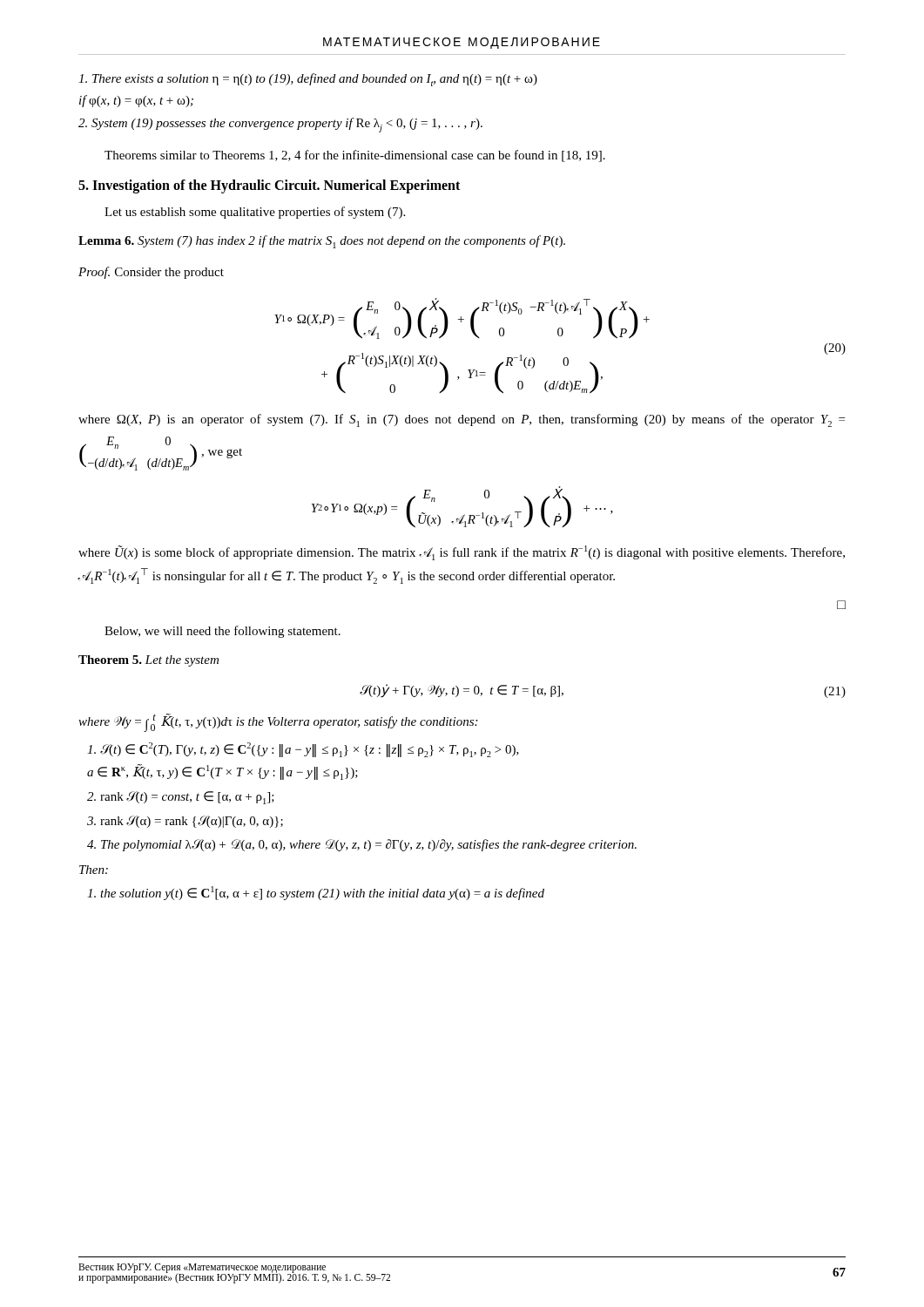Locate the block of text that opens with "the solution y(t) ∈ C1[α, α"
The image size is (924, 1307).
316,892
